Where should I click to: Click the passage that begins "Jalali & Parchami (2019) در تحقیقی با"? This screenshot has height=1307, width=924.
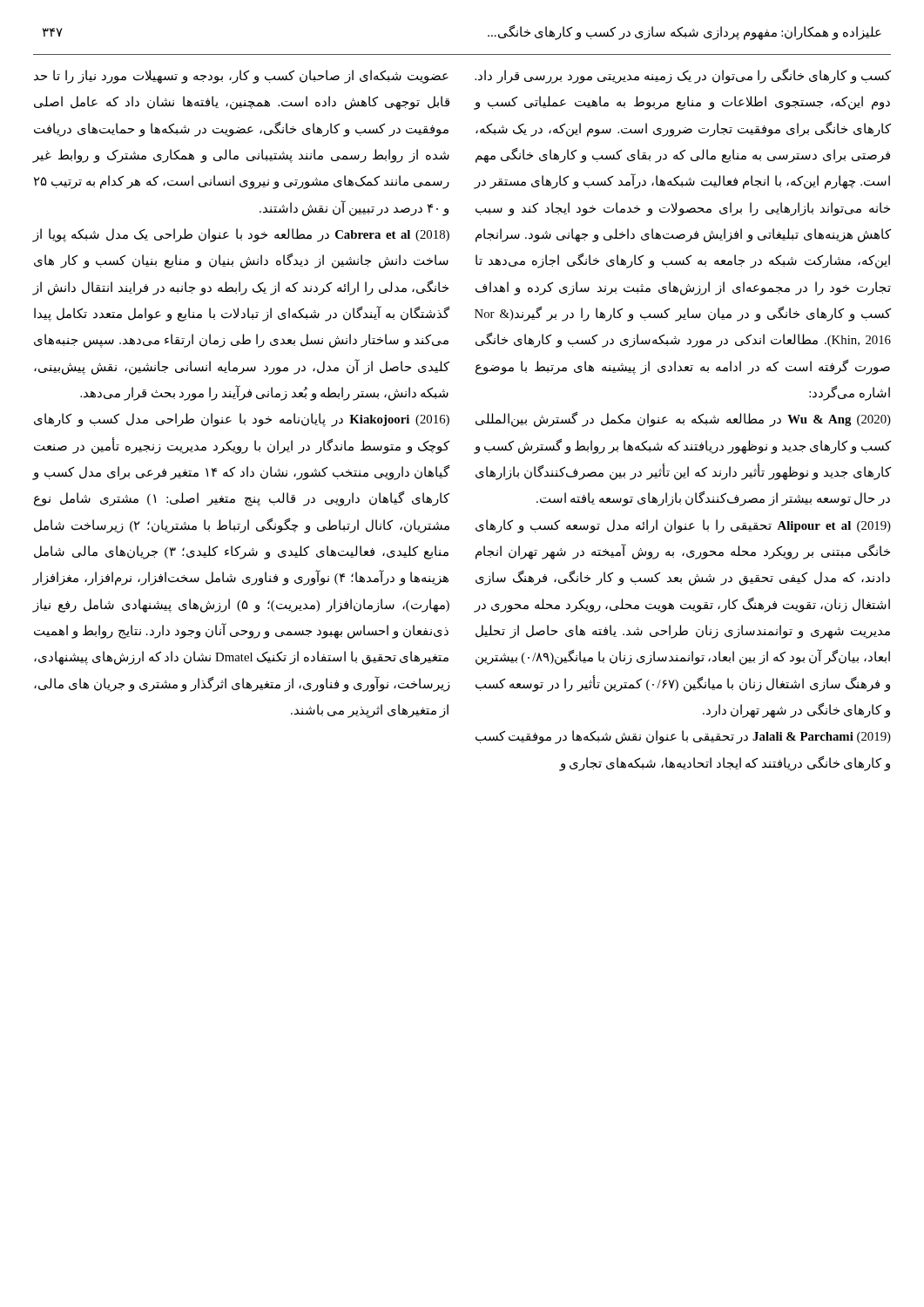[x=683, y=750]
